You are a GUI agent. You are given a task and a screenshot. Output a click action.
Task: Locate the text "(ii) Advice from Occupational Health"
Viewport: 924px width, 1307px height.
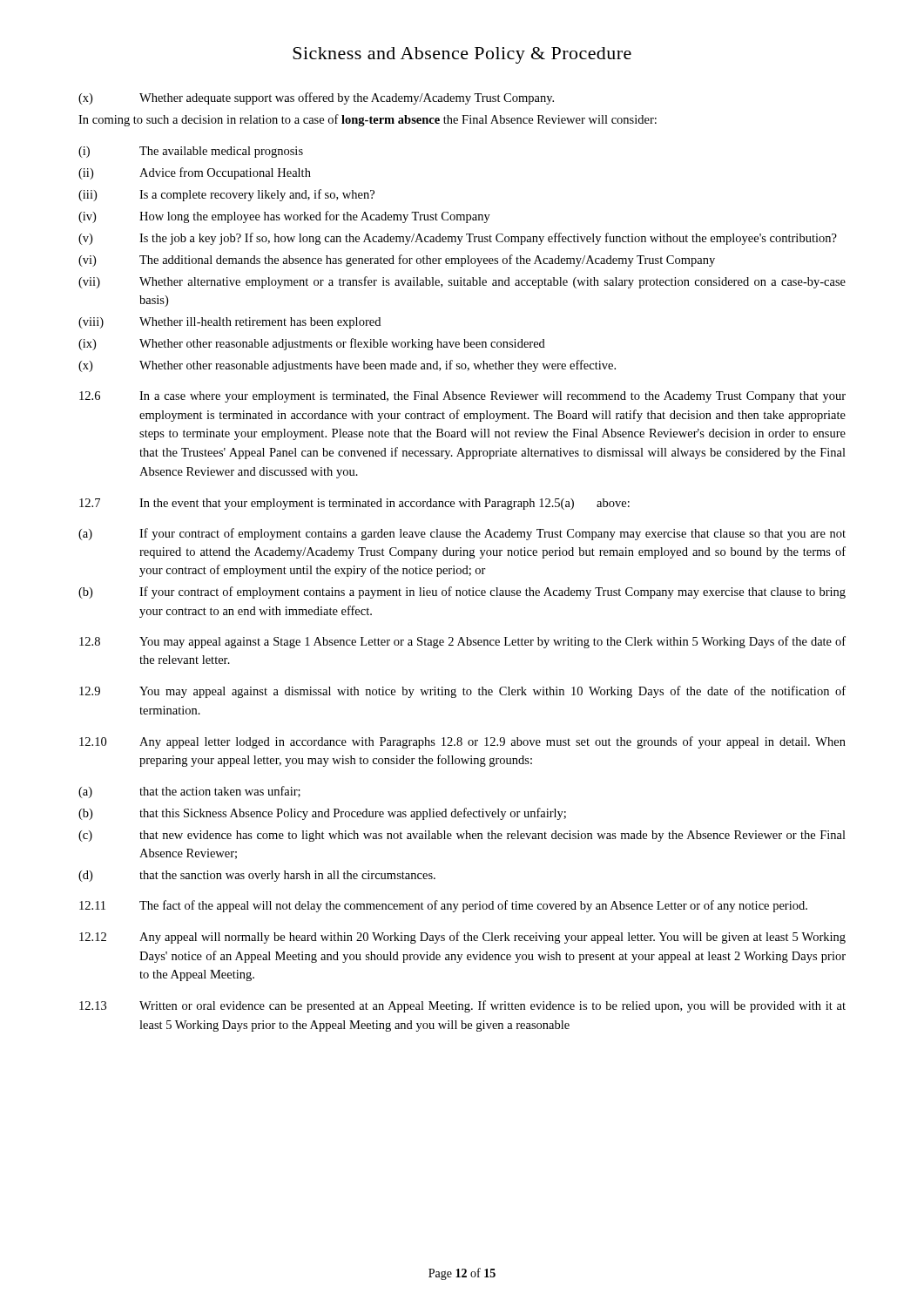point(195,173)
